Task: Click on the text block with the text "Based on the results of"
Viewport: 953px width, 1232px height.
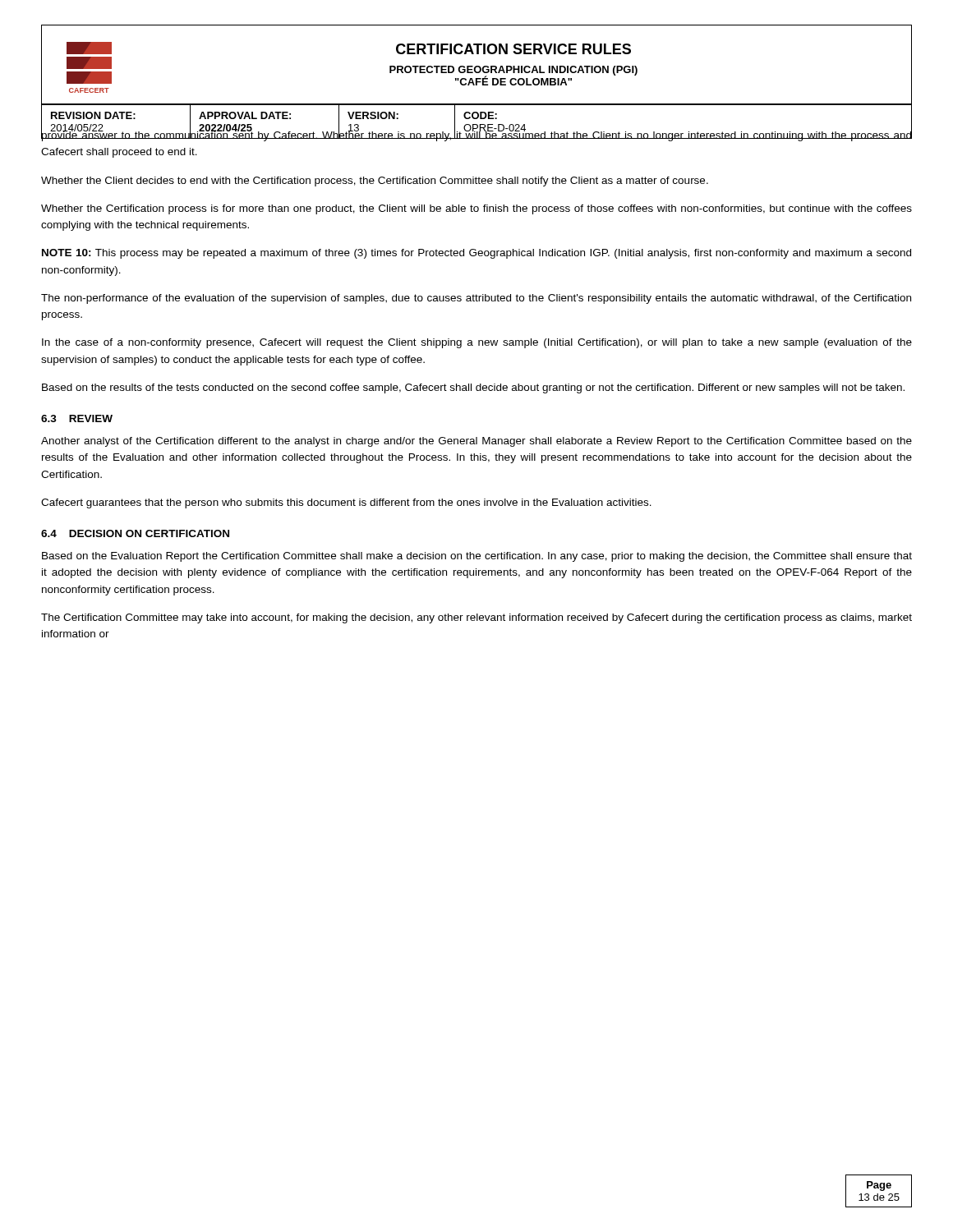Action: [473, 387]
